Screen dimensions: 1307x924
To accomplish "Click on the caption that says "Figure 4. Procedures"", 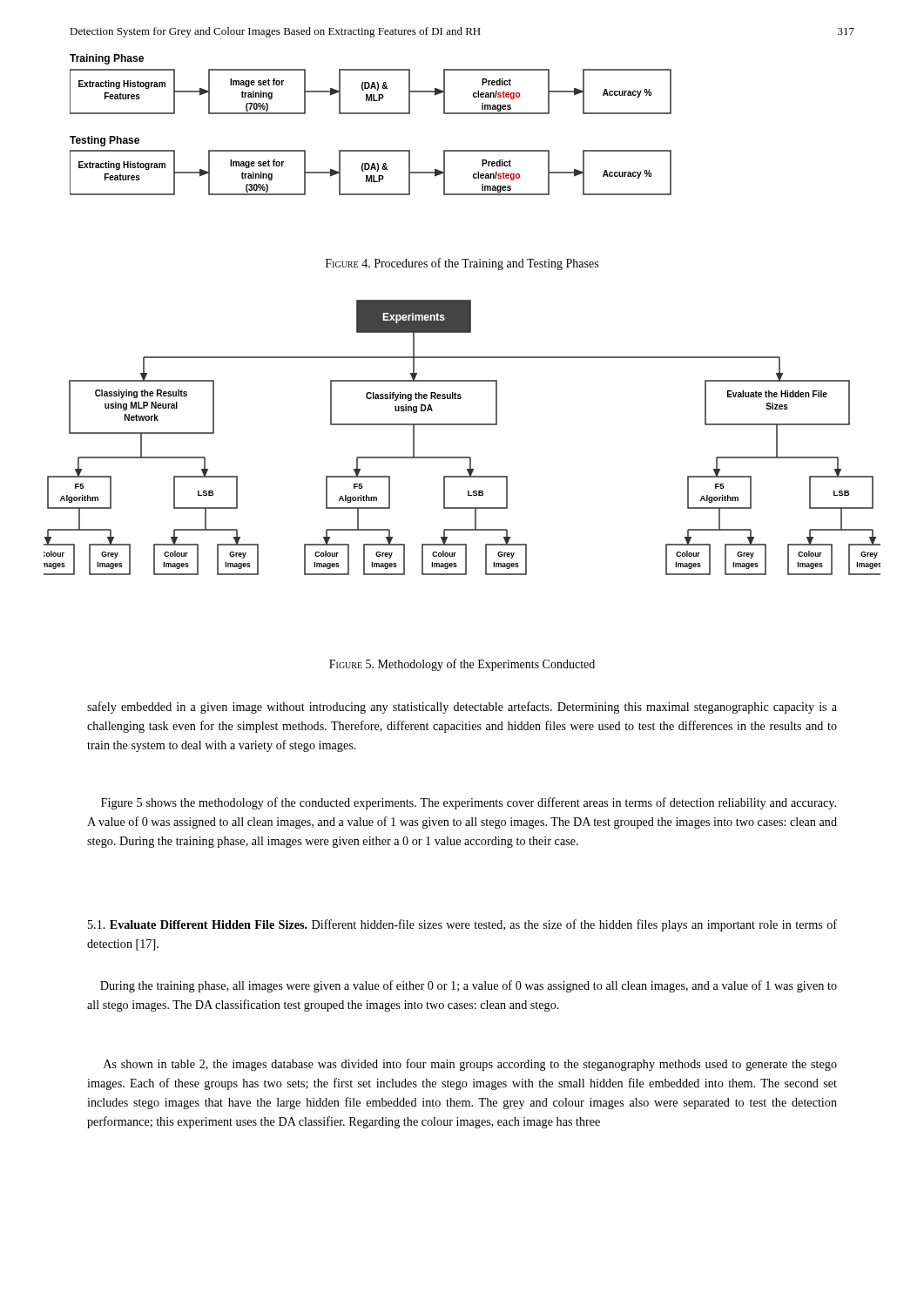I will [462, 264].
